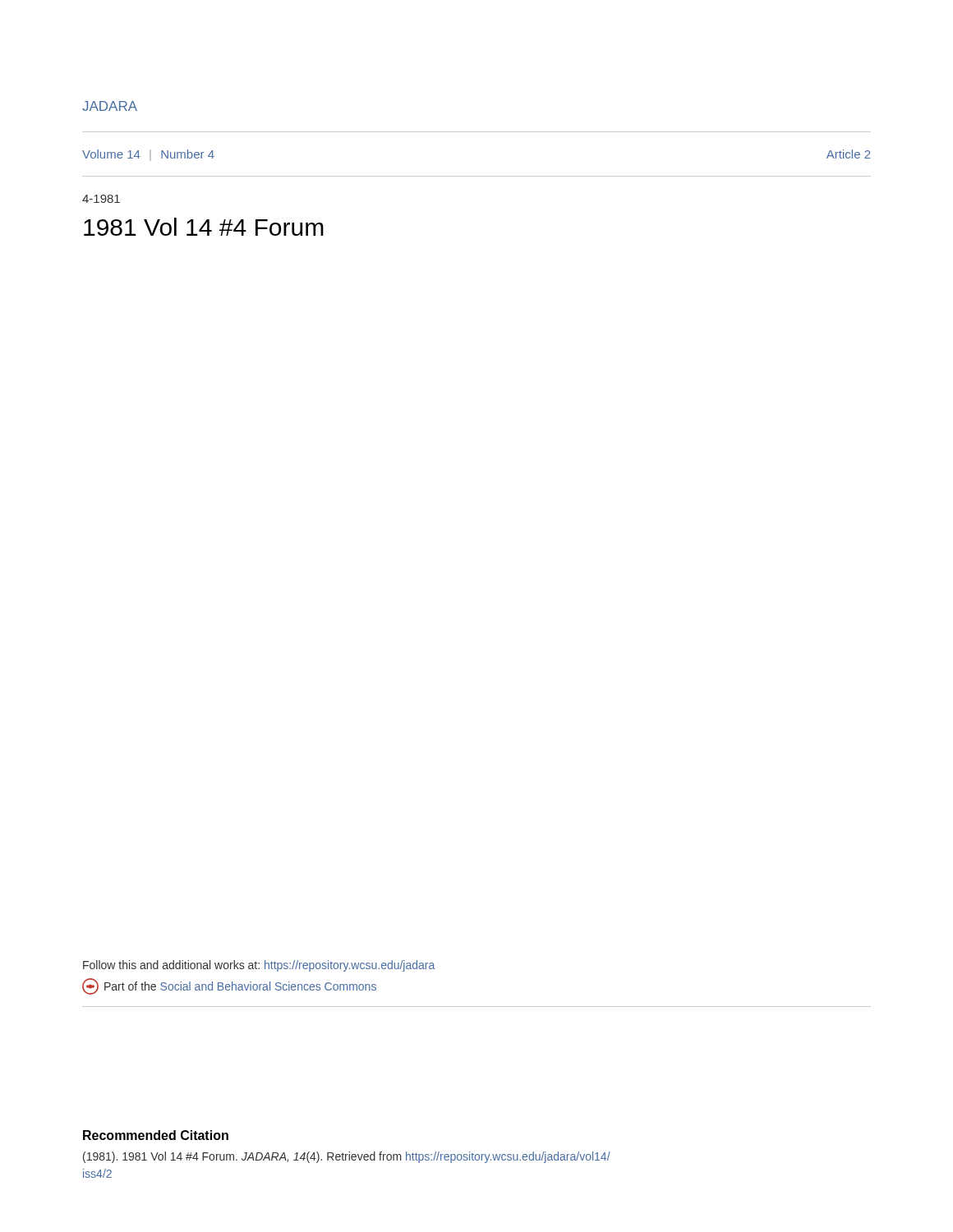The image size is (953, 1232).
Task: Navigate to the text block starting "Volume 14 |"
Action: tap(150, 155)
